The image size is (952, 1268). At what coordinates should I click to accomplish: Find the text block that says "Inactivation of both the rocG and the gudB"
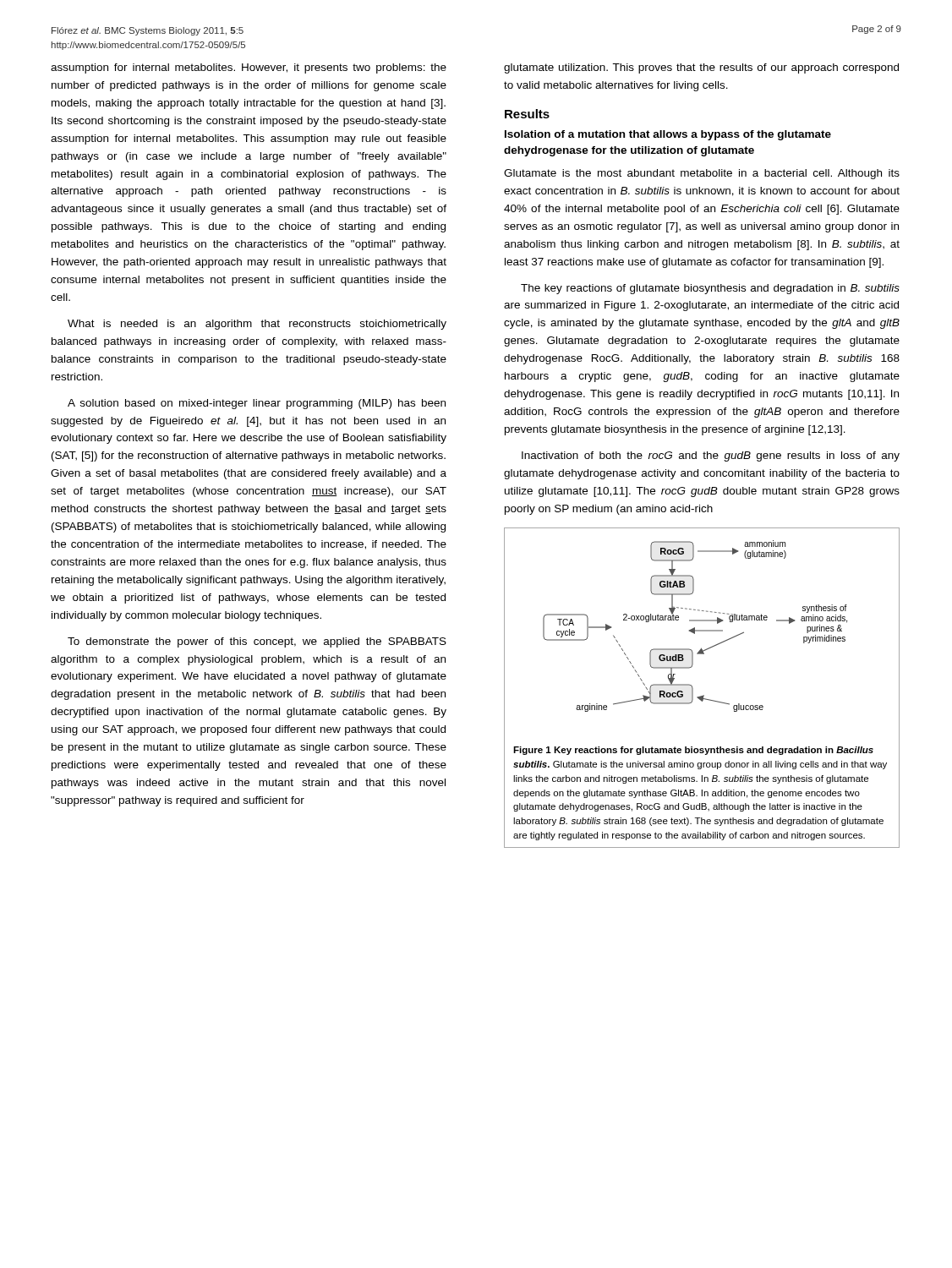tap(702, 482)
